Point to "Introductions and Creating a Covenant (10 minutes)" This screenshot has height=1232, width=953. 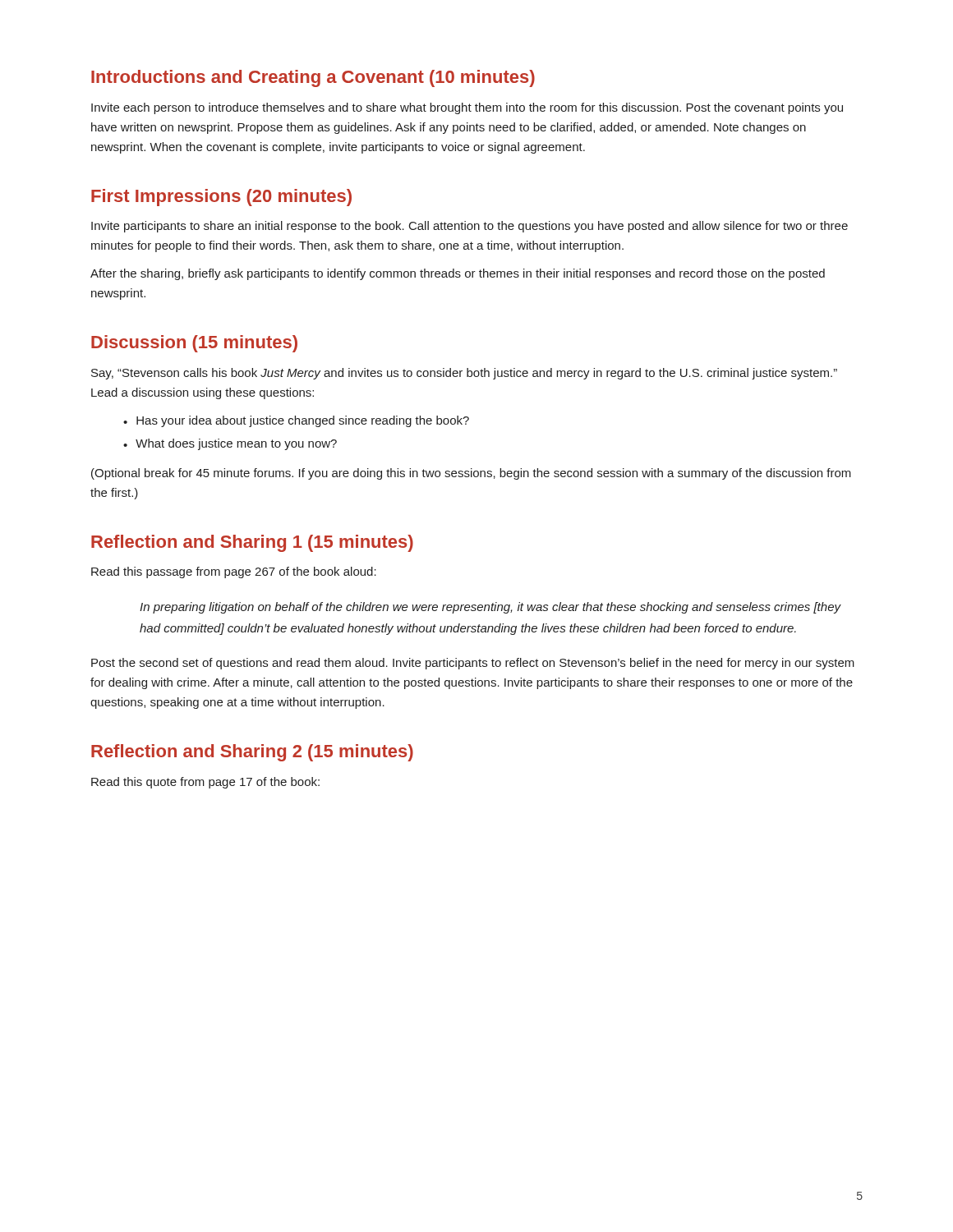[x=313, y=77]
